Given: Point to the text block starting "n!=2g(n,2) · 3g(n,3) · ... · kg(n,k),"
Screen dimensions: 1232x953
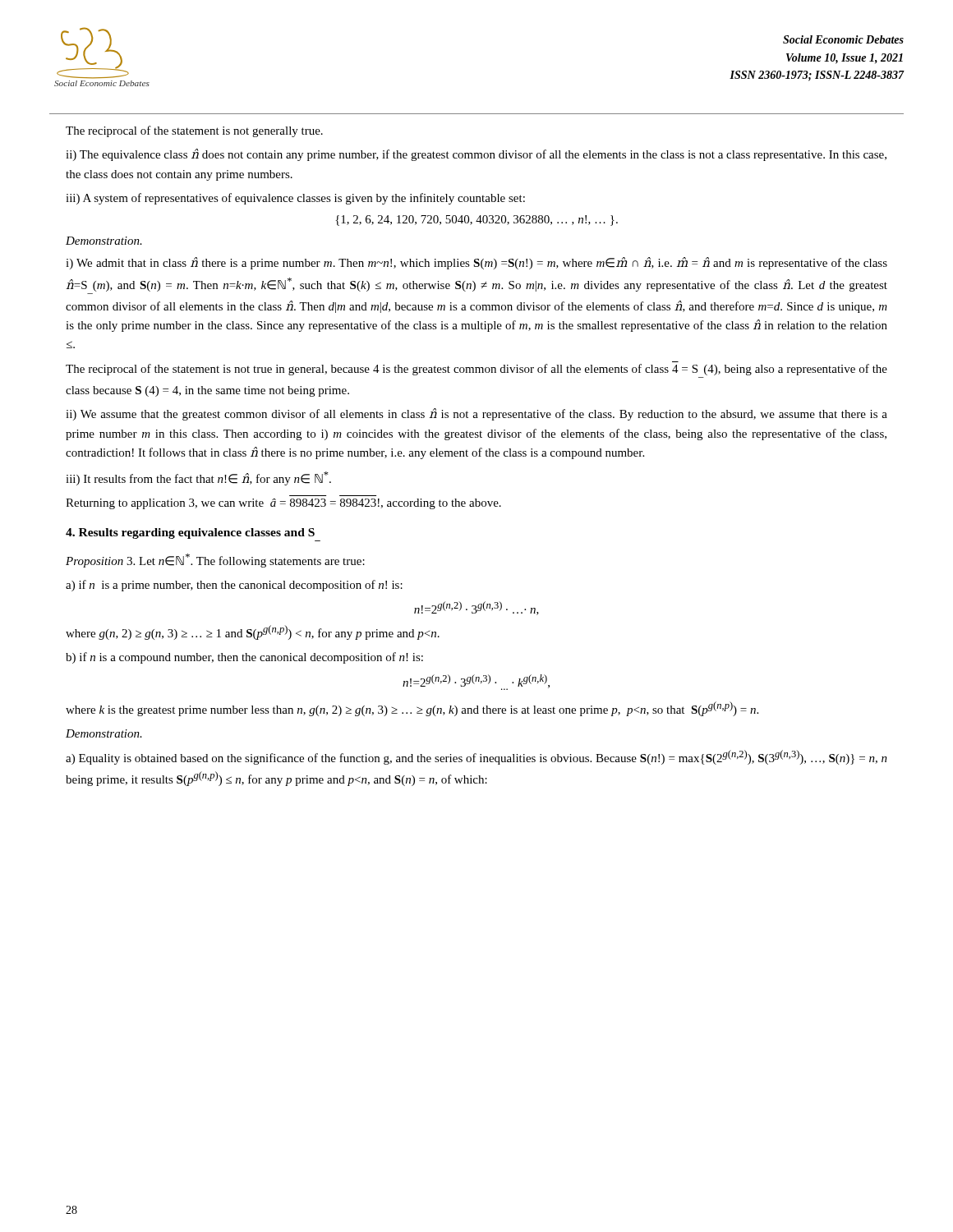Looking at the screenshot, I should click(476, 682).
